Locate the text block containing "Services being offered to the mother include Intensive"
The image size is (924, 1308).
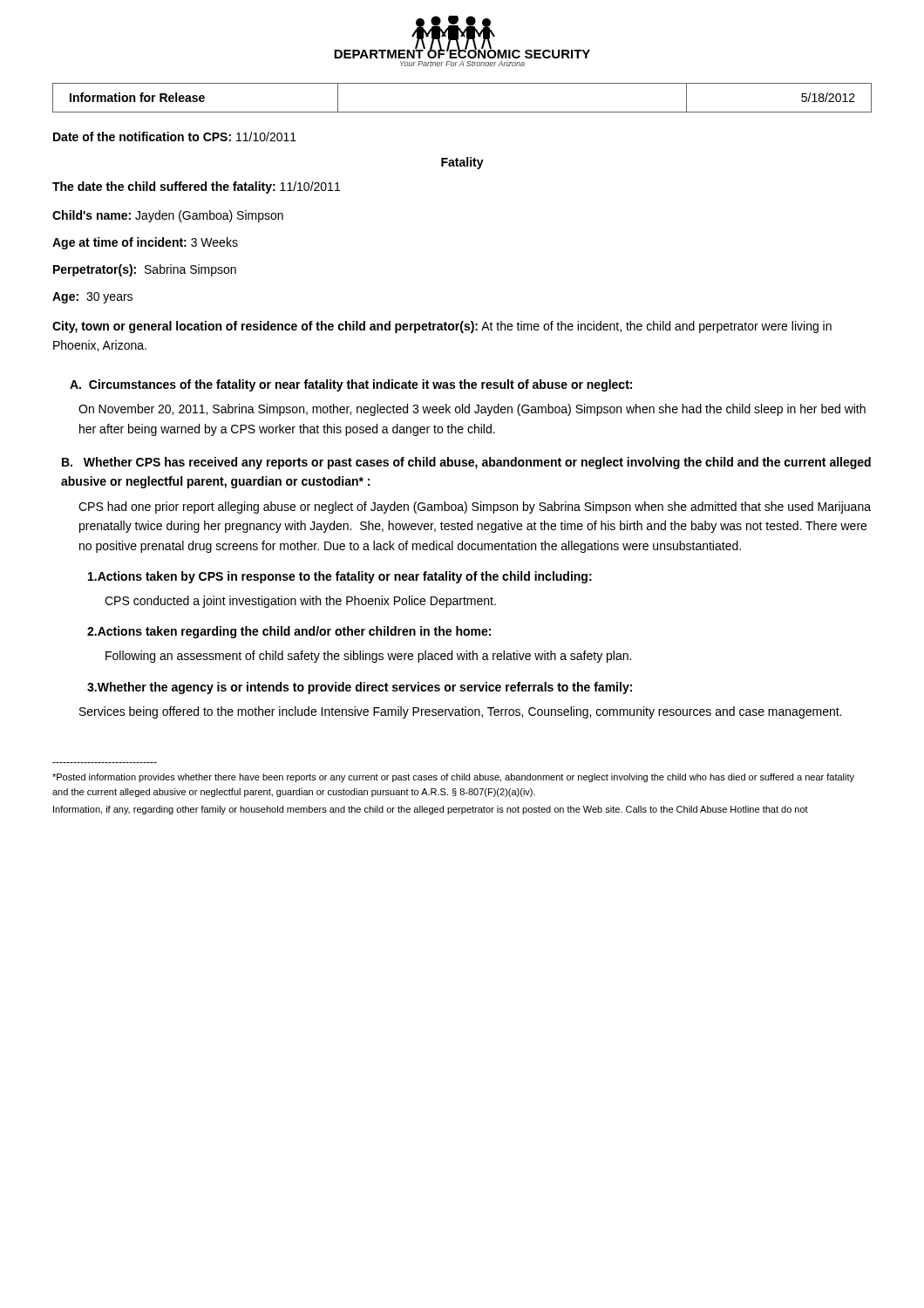(x=460, y=711)
